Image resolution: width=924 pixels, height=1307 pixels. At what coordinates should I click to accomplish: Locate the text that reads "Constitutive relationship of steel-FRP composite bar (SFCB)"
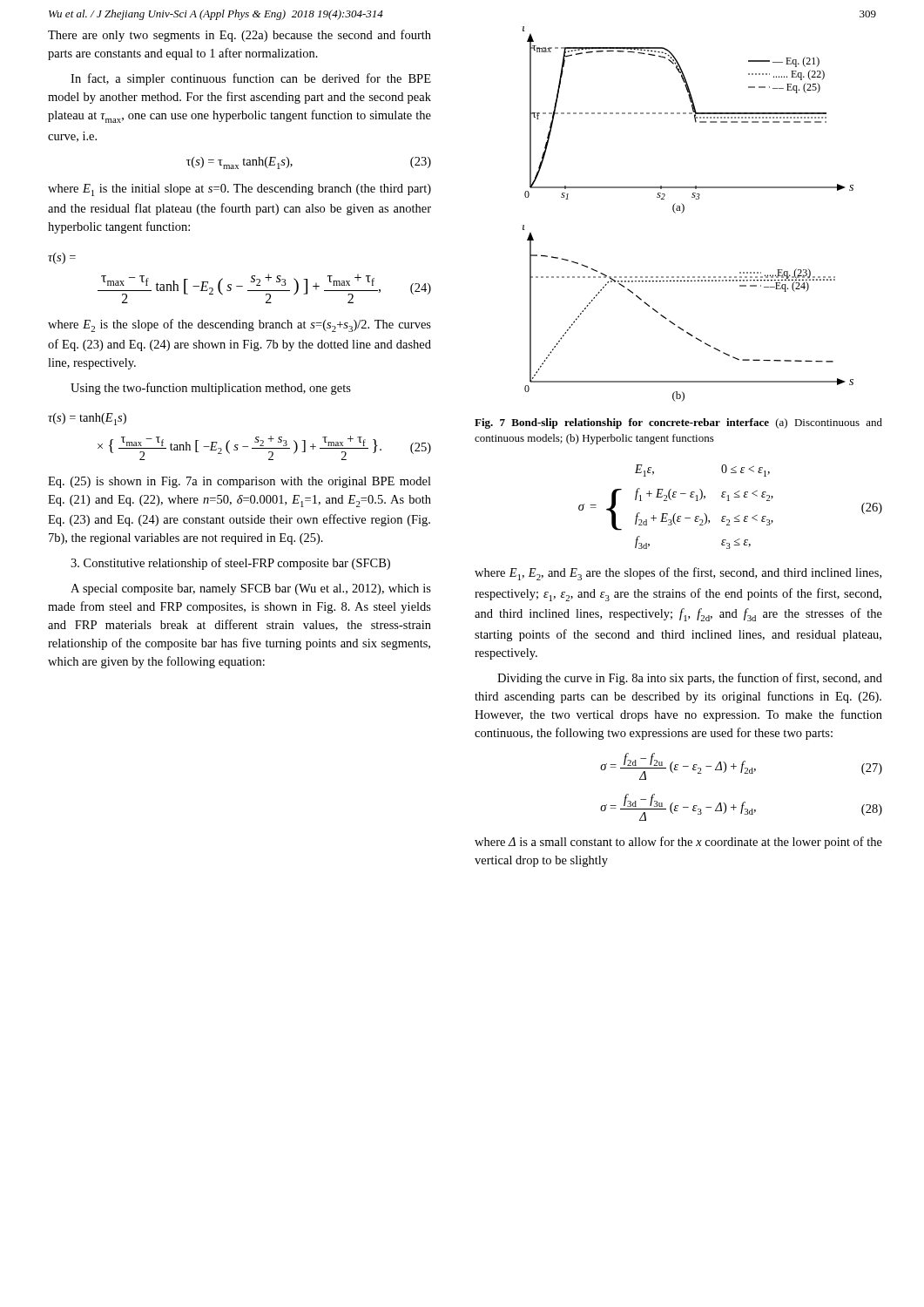tap(239, 564)
